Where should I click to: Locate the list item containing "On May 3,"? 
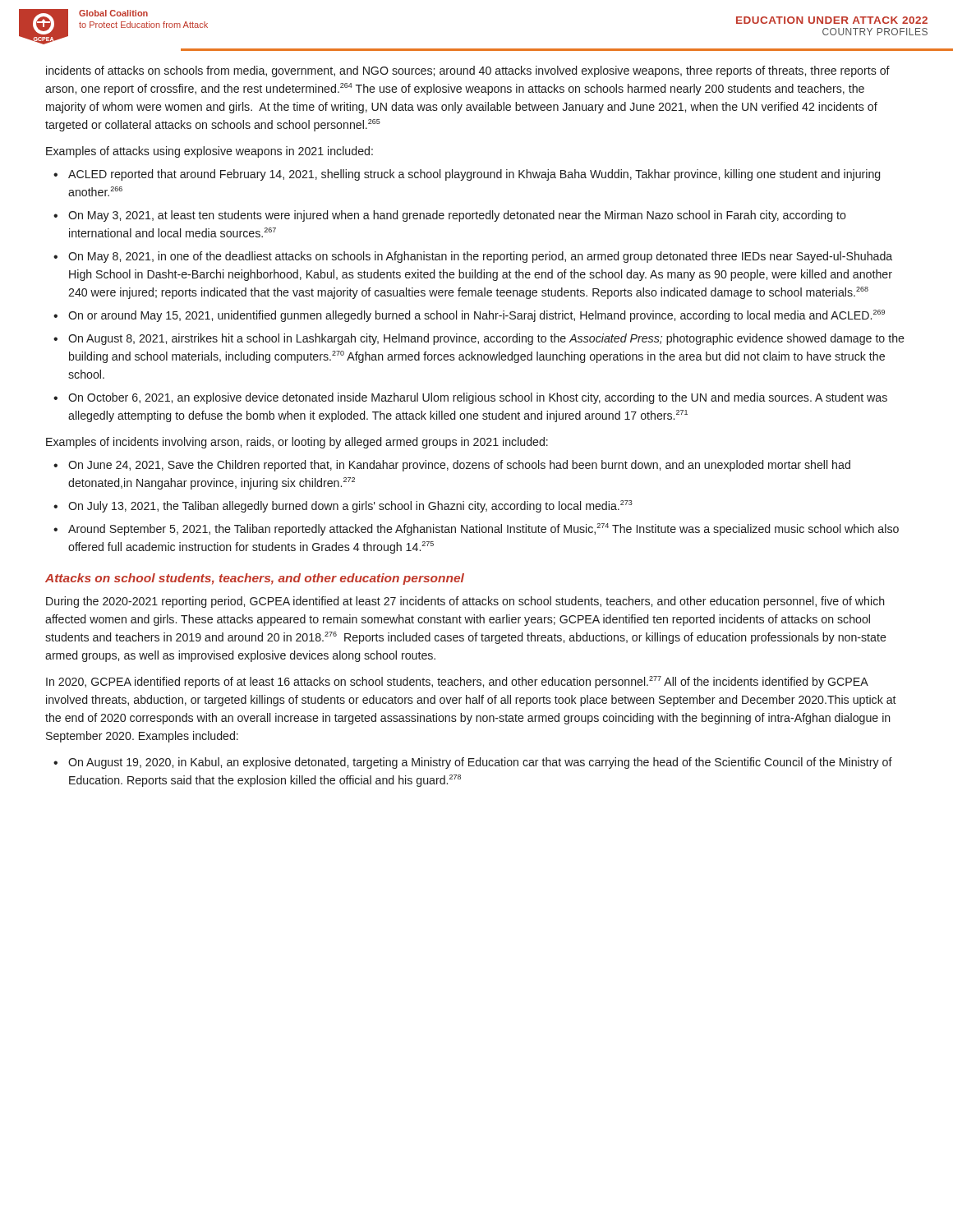click(x=457, y=224)
